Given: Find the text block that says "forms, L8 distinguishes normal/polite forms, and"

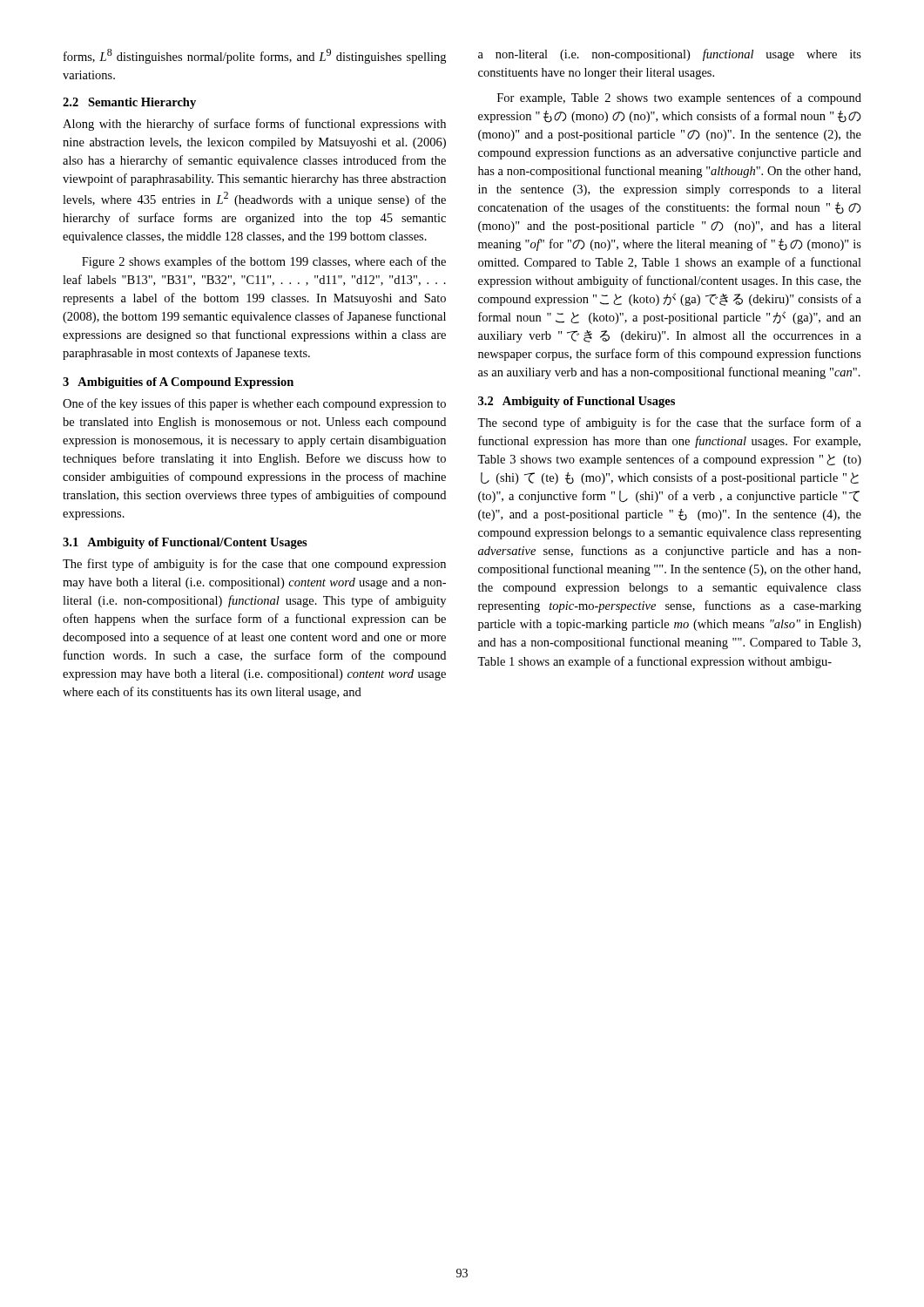Looking at the screenshot, I should tap(255, 65).
